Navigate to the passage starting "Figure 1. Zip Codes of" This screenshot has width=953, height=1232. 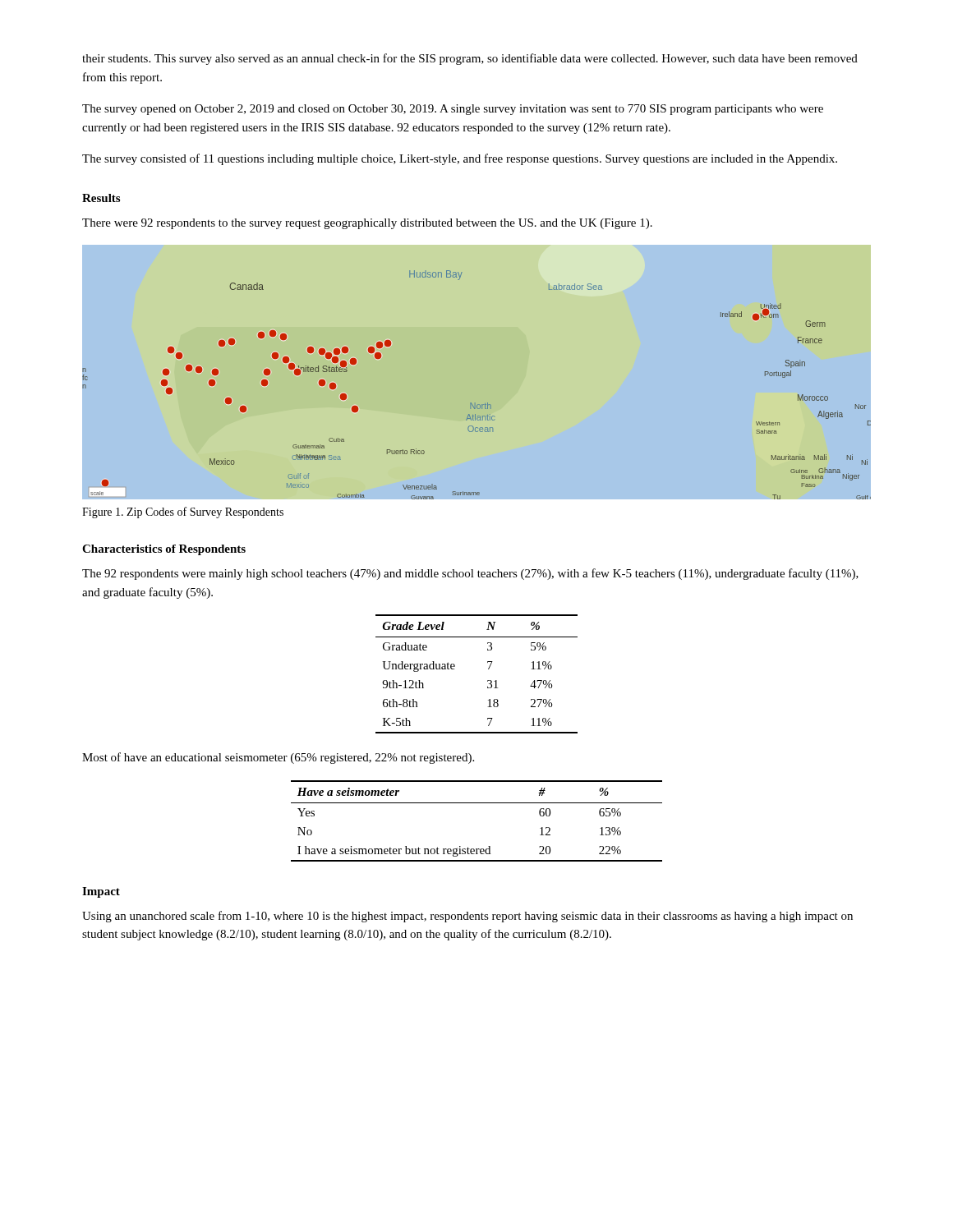click(x=183, y=512)
